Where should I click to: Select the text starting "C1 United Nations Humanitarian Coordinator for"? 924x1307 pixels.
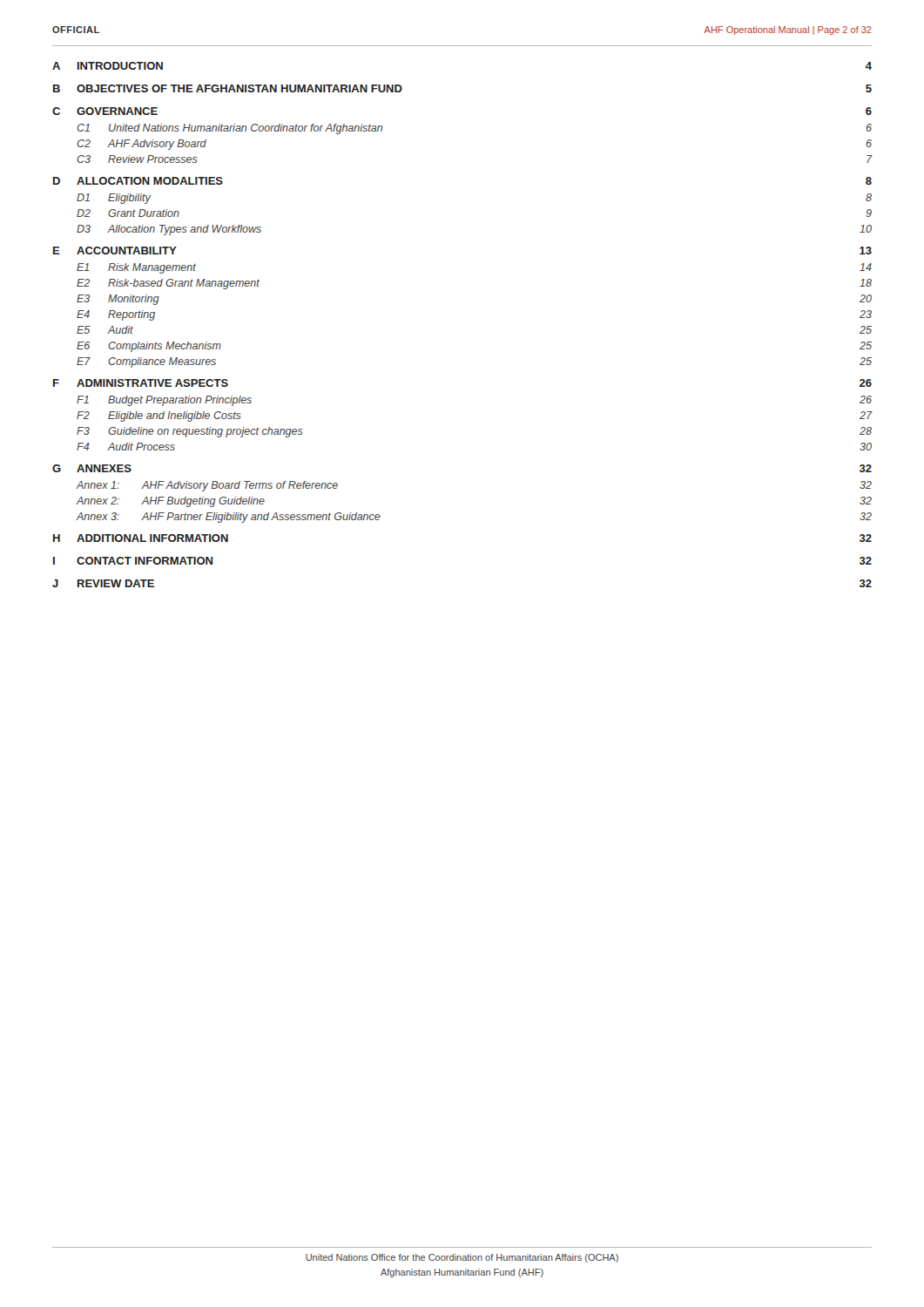pyautogui.click(x=233, y=129)
